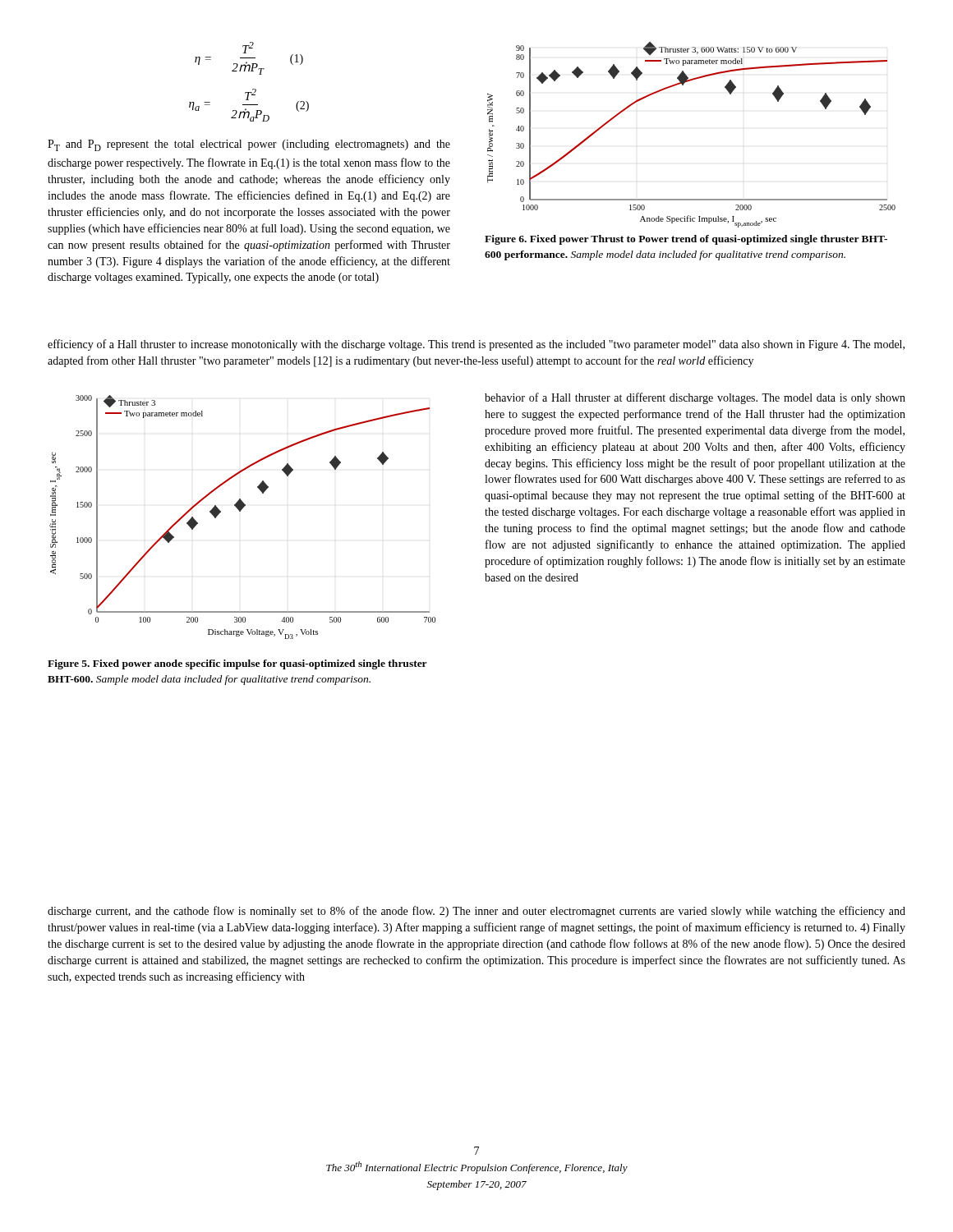
Task: Point to the passage starting "discharge current, and the"
Action: coord(476,944)
